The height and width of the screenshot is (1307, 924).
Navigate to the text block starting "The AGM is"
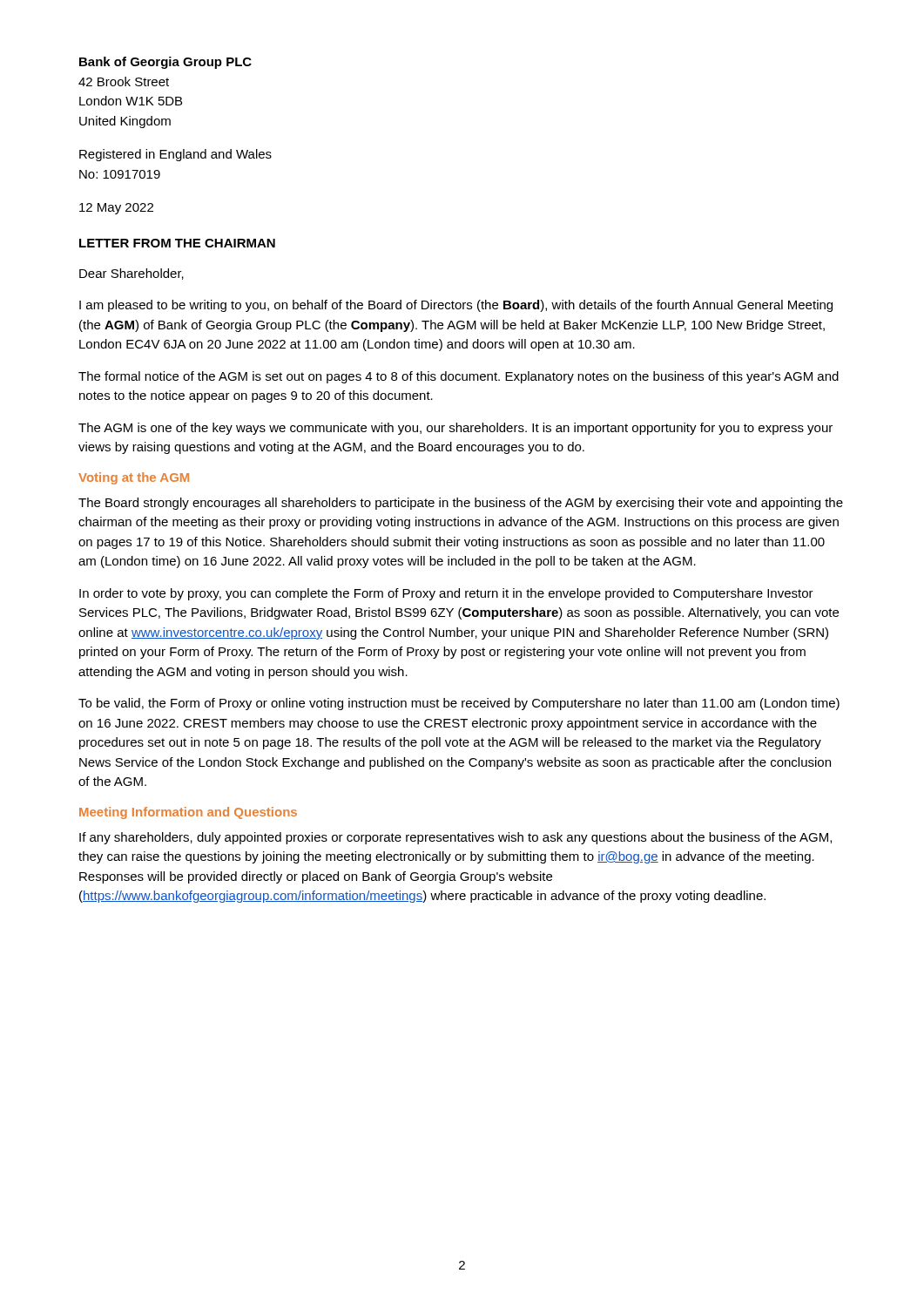click(456, 437)
